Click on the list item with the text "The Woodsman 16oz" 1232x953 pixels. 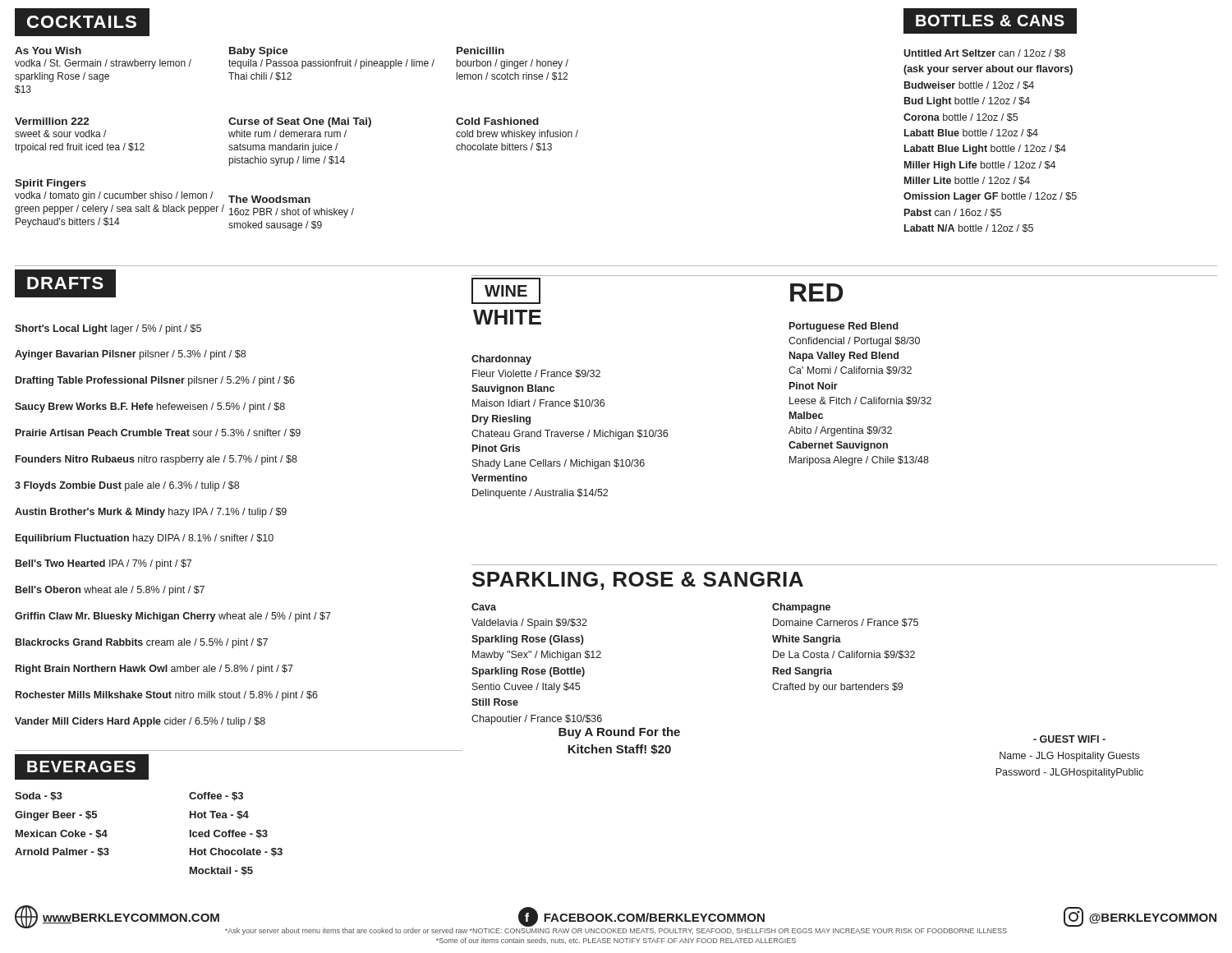[x=339, y=212]
